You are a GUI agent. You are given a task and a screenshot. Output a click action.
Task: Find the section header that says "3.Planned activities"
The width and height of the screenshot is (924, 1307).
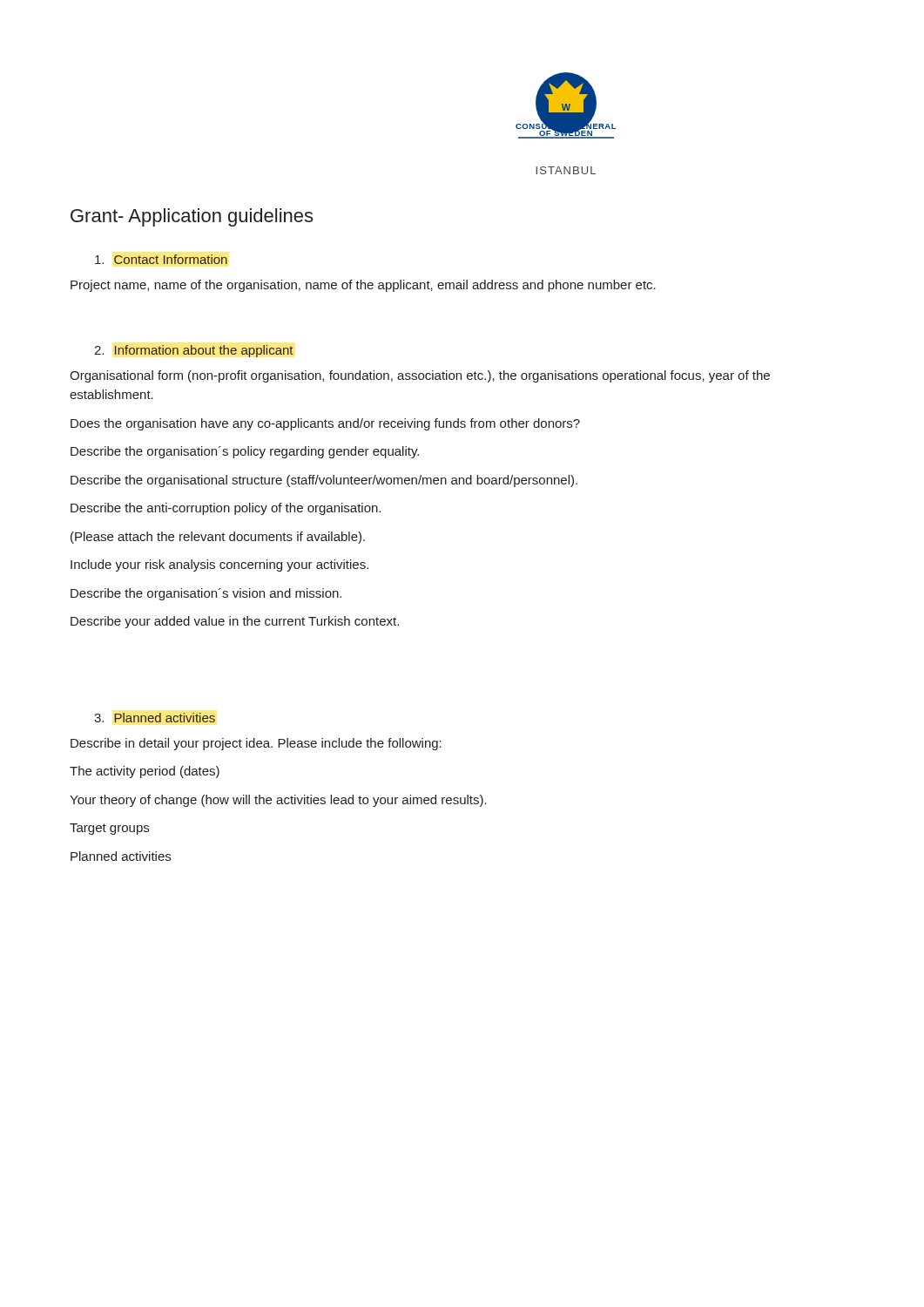[156, 717]
